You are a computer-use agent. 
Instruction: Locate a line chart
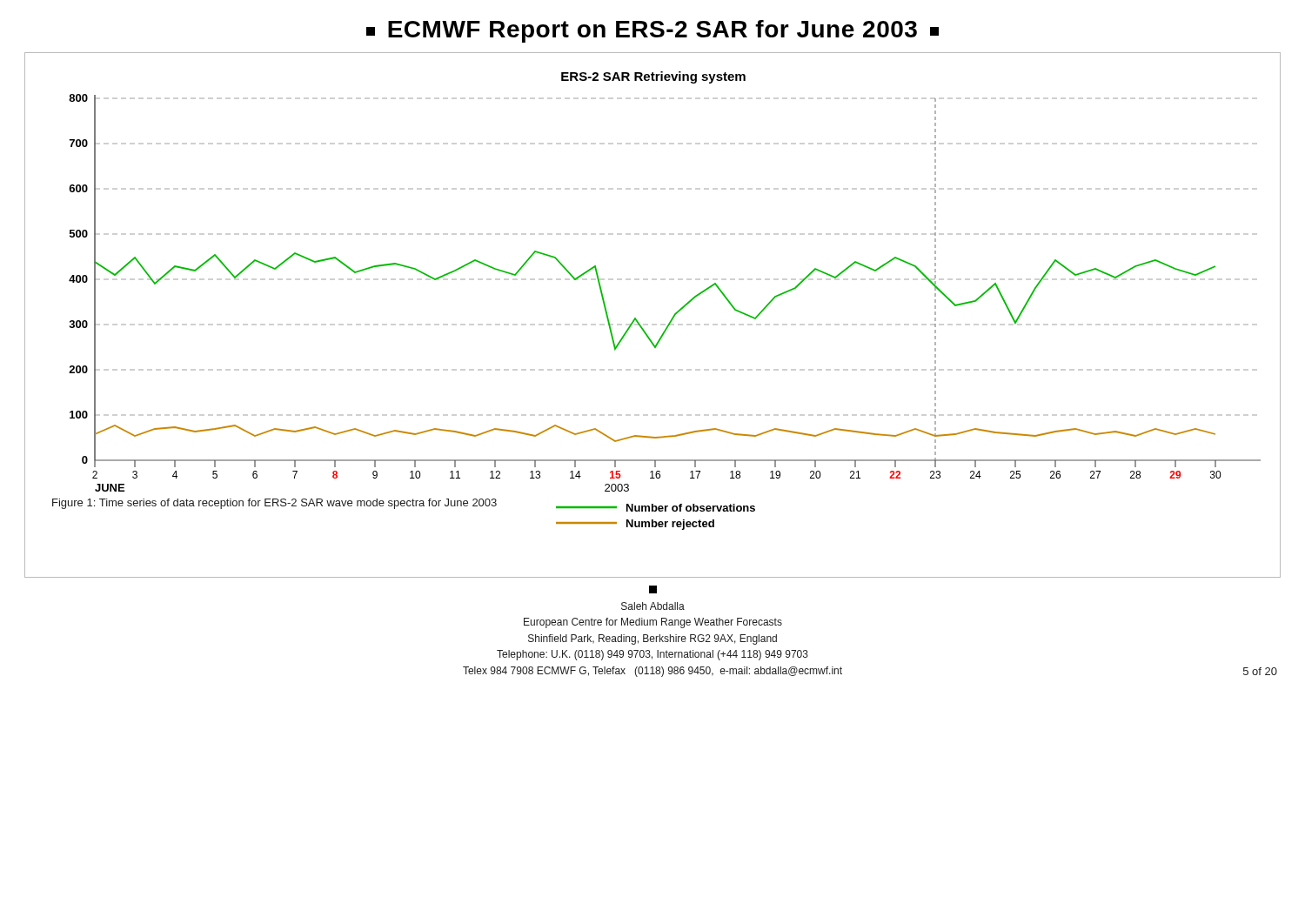(x=652, y=315)
